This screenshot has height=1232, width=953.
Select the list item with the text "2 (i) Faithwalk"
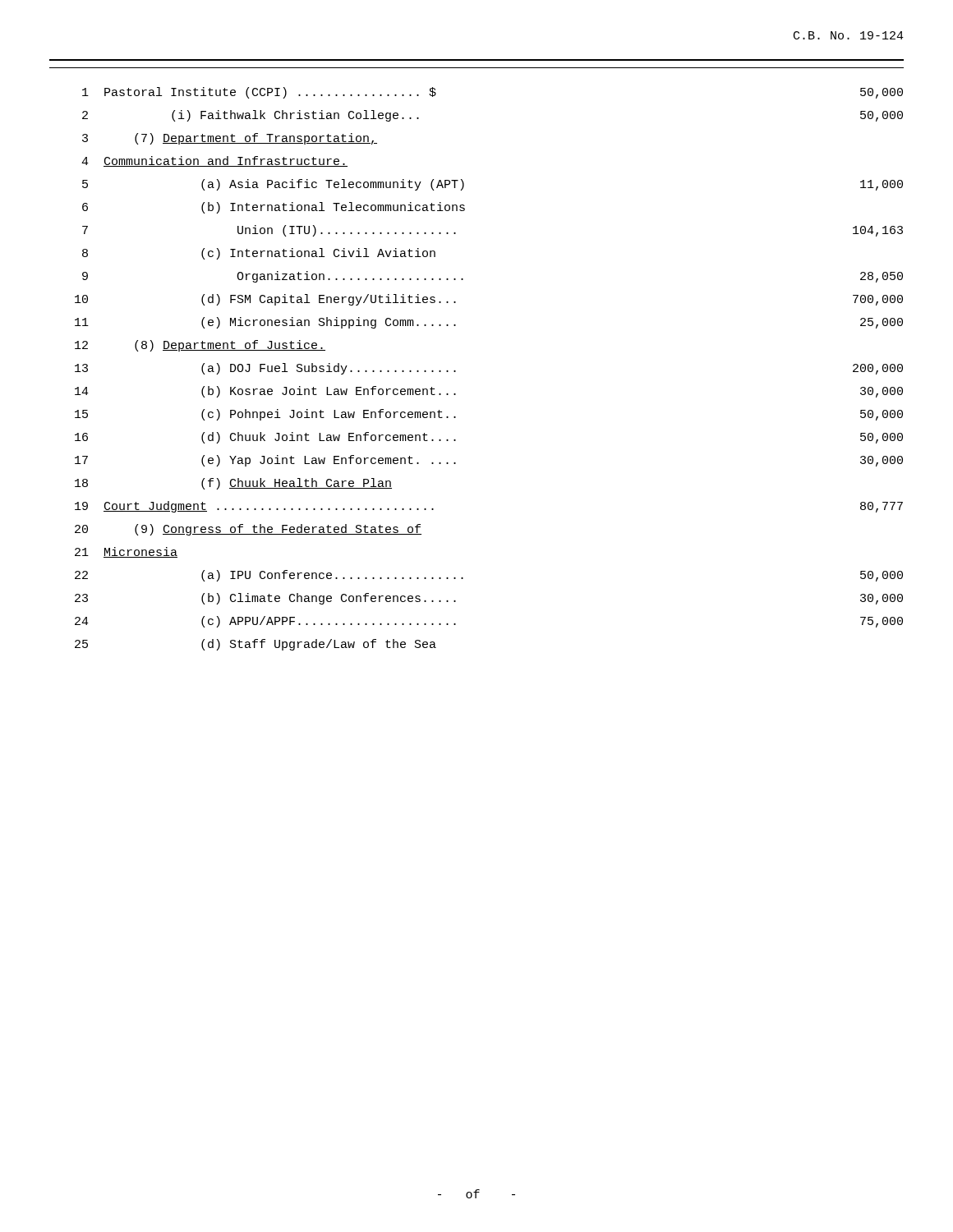click(x=85, y=115)
